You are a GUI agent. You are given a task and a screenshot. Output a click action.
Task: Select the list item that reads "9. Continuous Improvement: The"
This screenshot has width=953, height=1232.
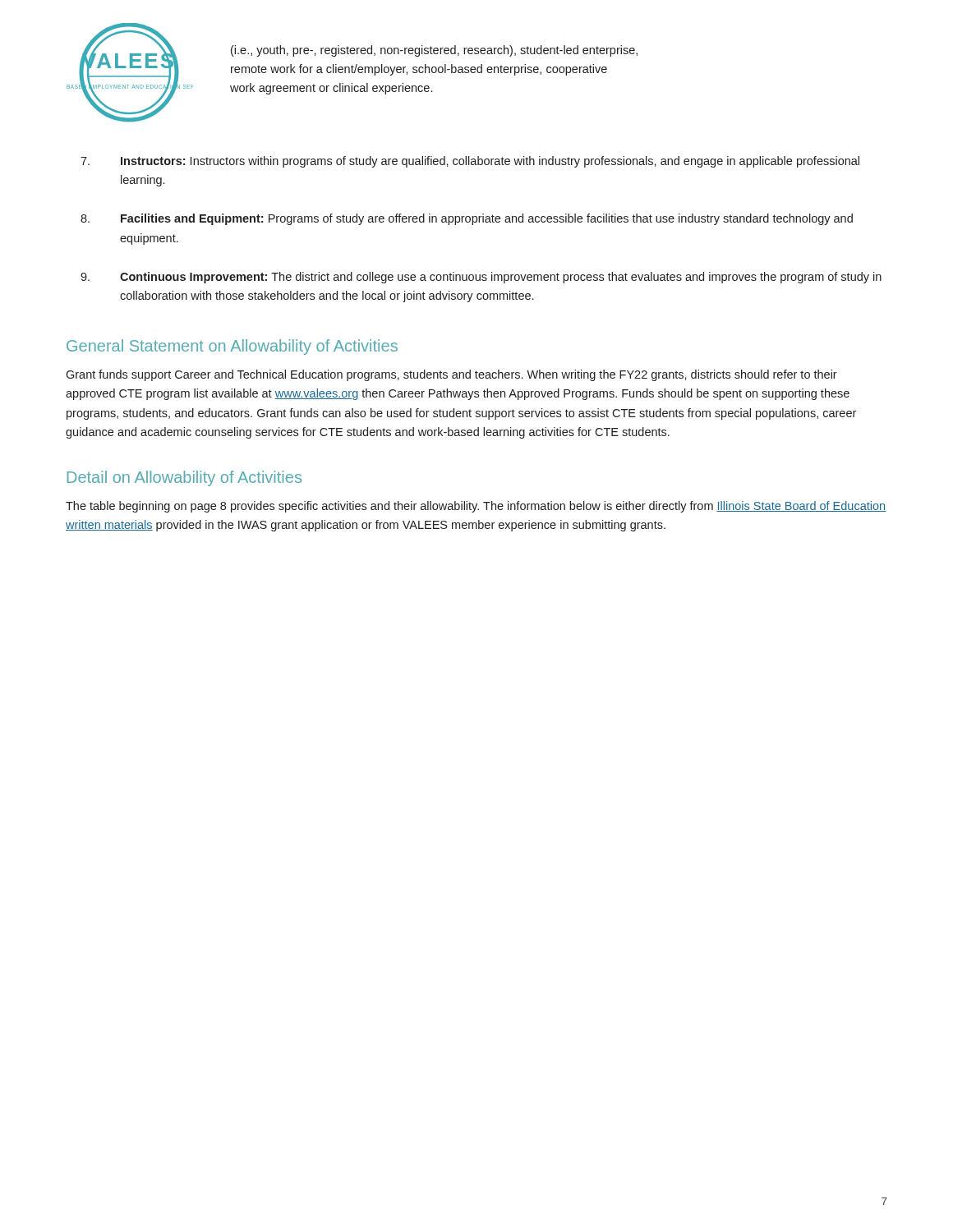[476, 287]
